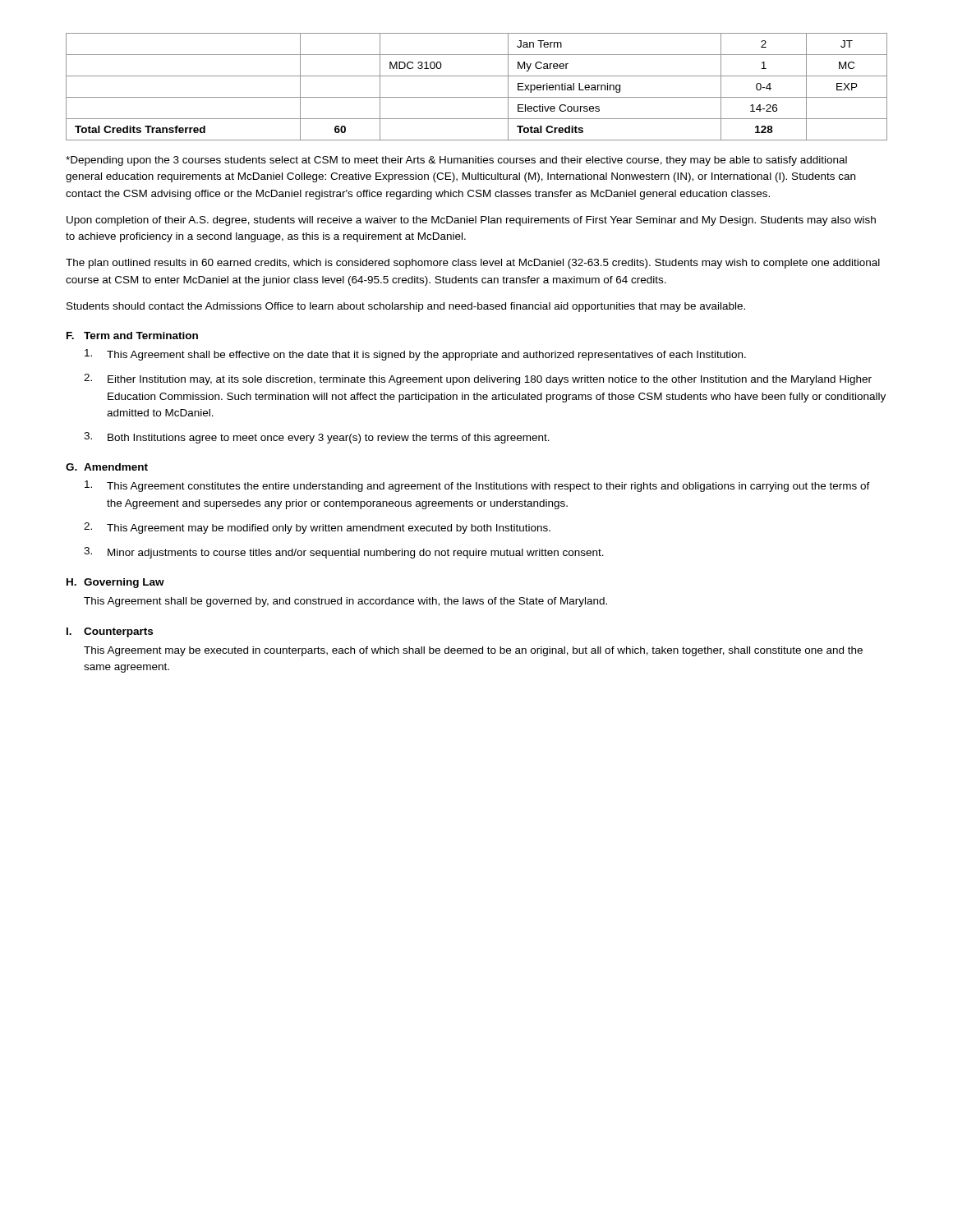Find the passage starting "I. Counterparts"

(110, 631)
